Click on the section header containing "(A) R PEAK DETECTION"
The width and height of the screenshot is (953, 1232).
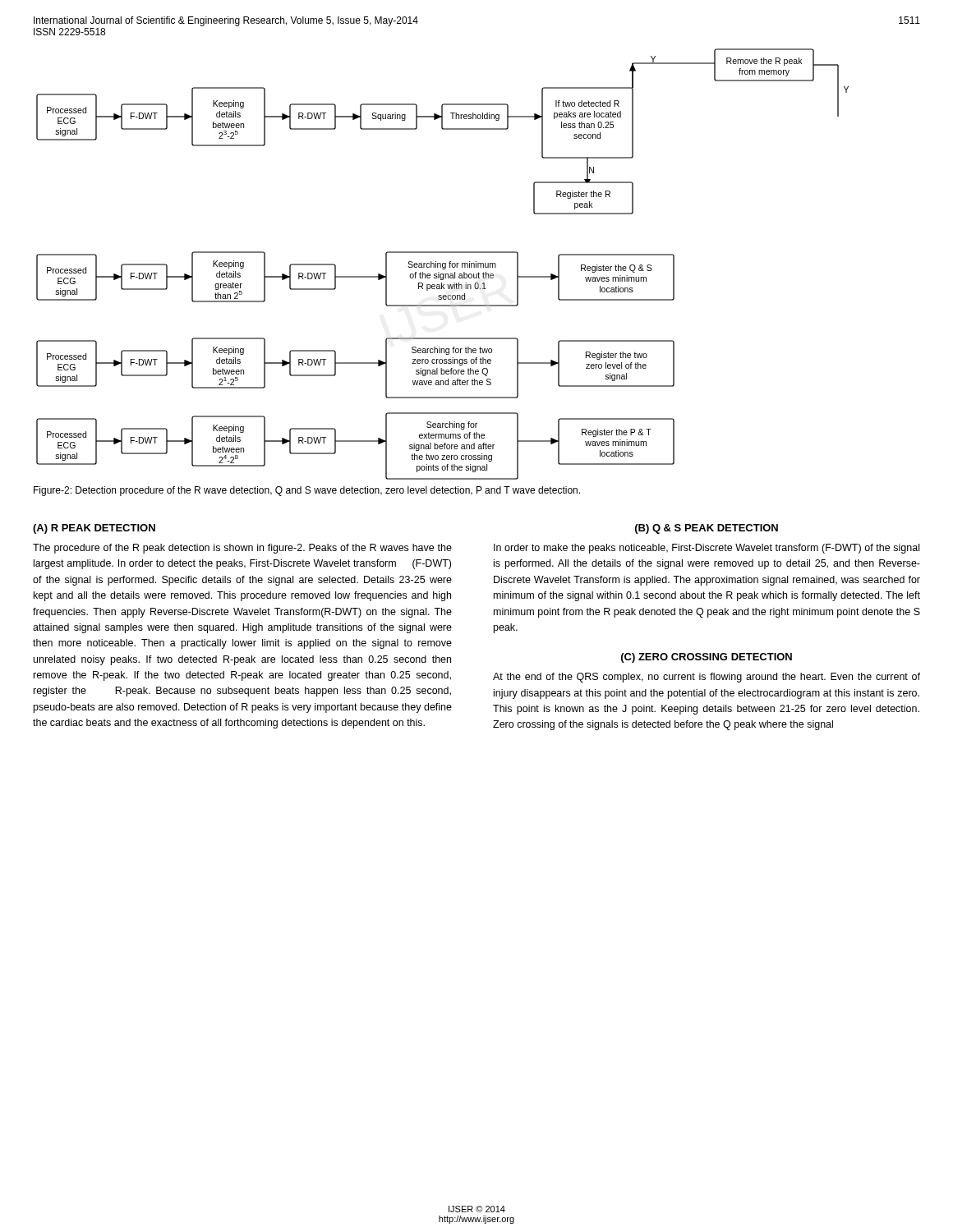pos(94,528)
